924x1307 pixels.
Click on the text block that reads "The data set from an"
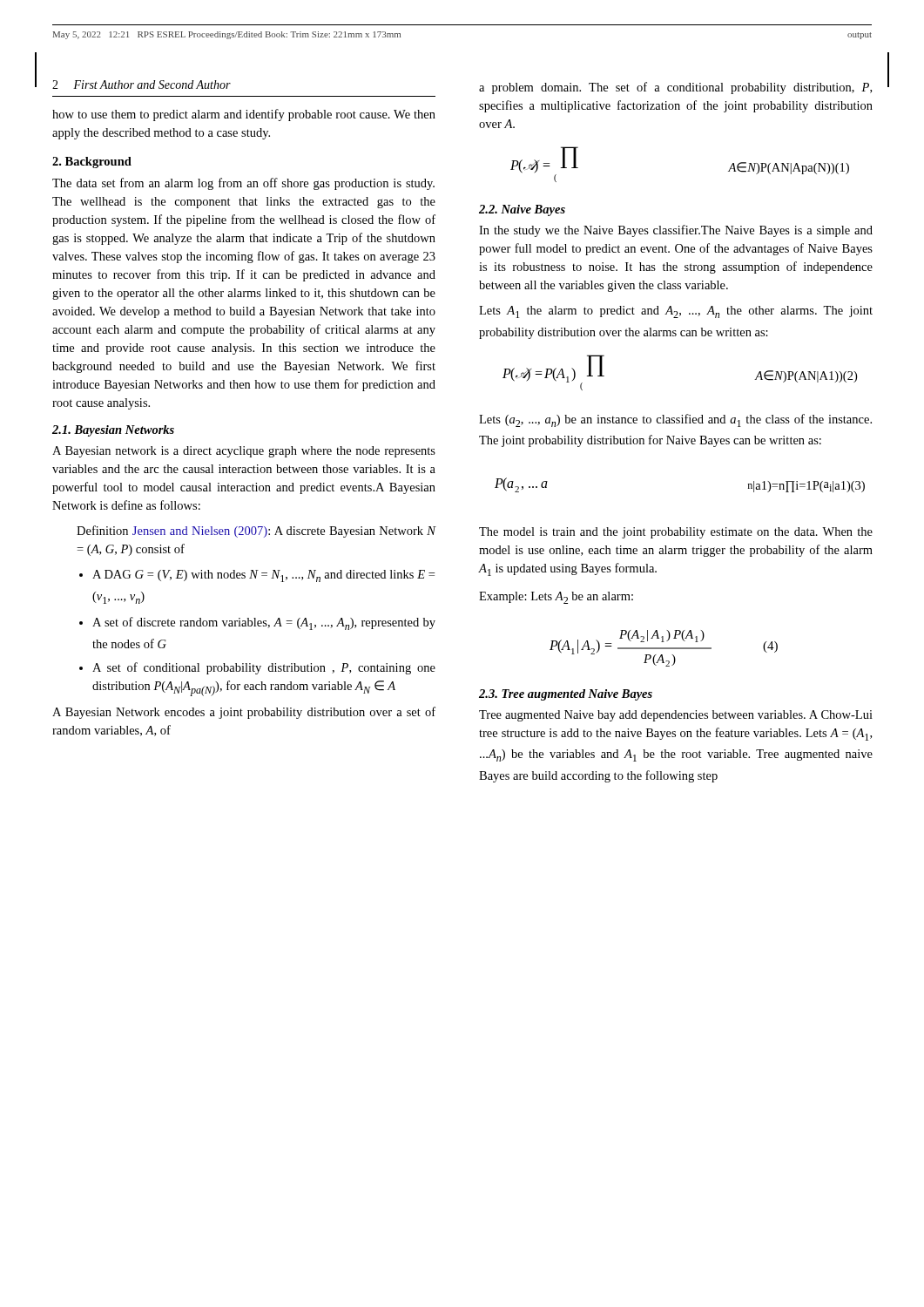[244, 293]
